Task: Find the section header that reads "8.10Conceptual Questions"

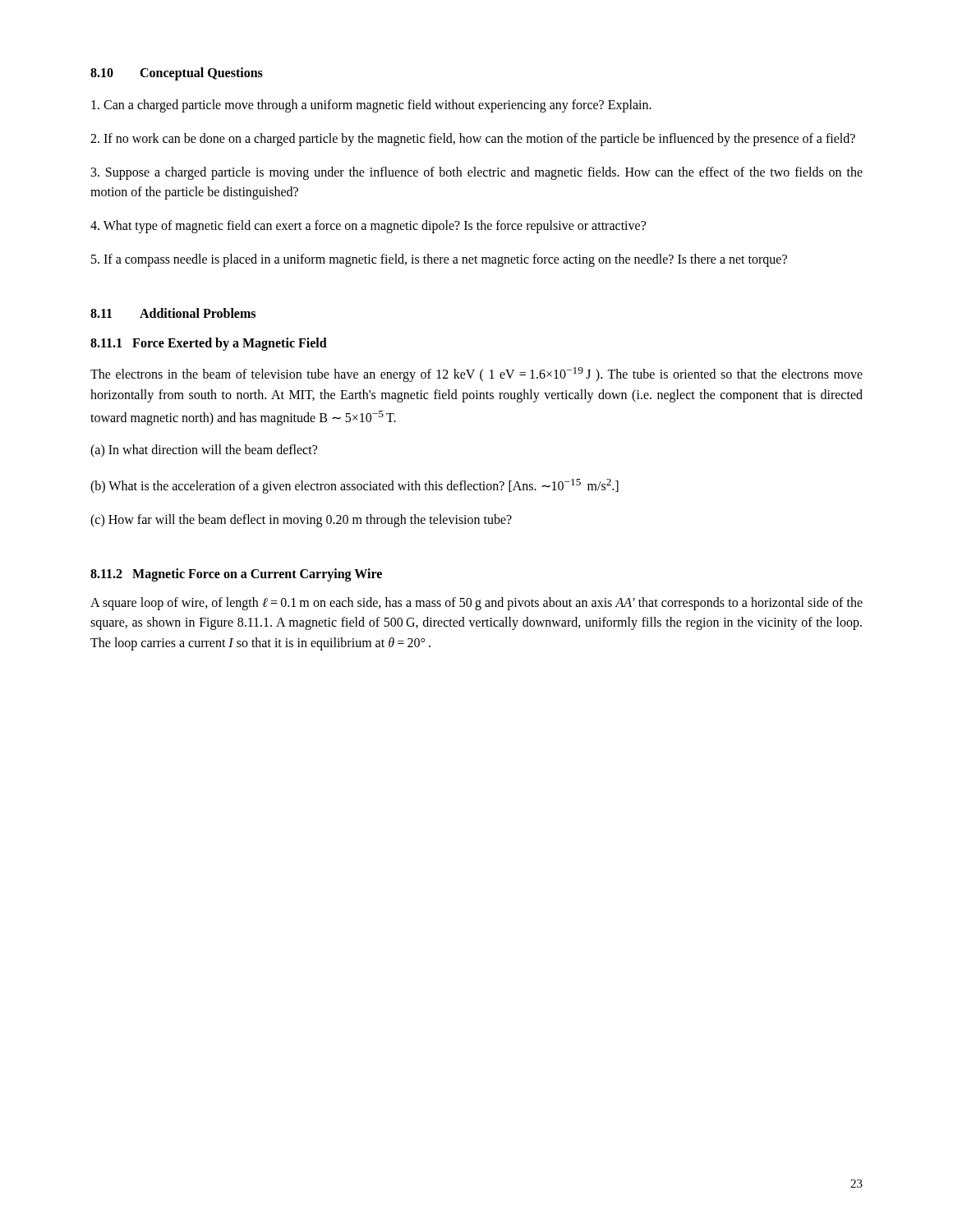Action: tap(177, 73)
